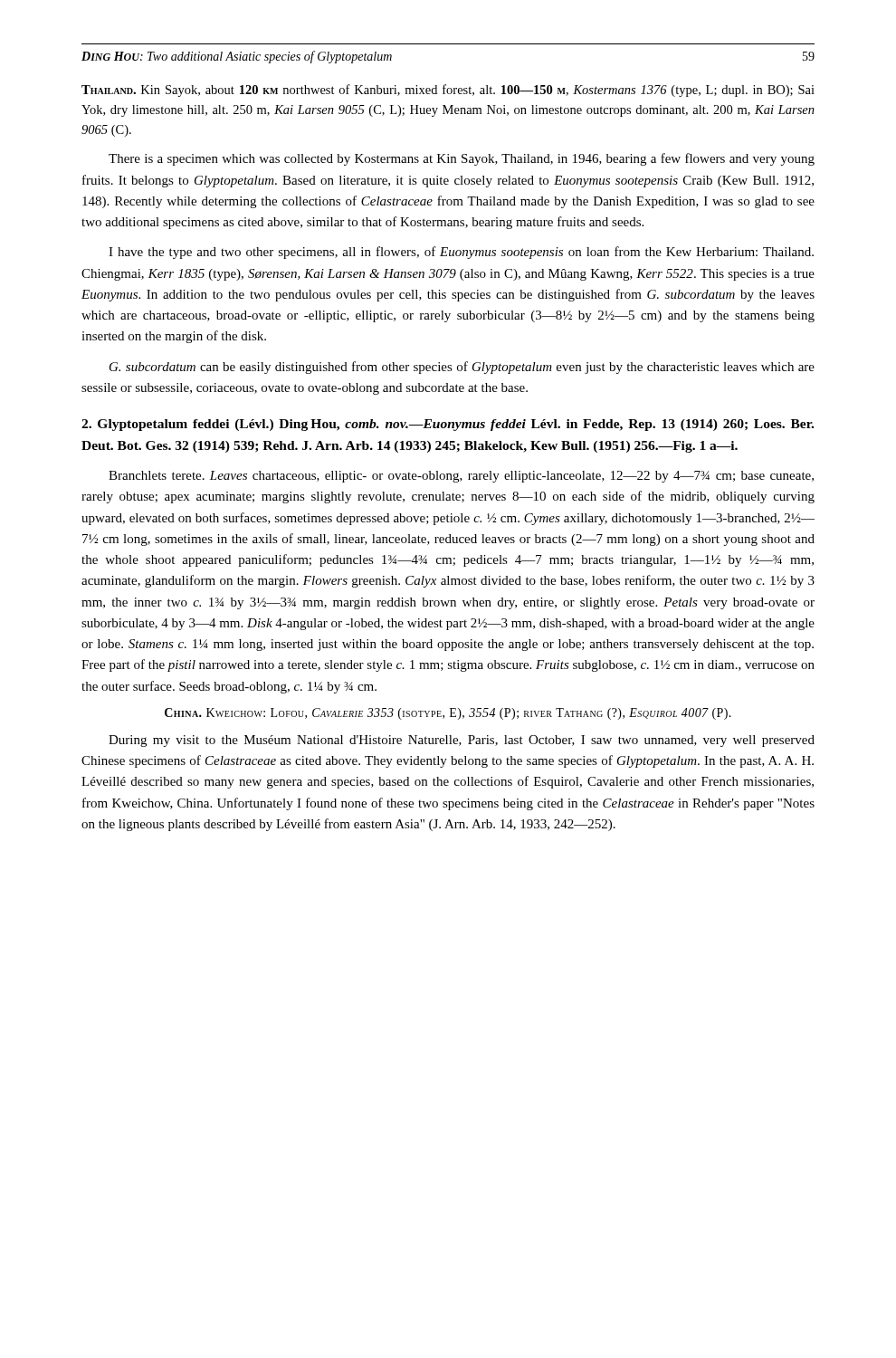
Task: Click the passage that begins "Thailand. Kin Sayok, about"
Action: (x=448, y=109)
